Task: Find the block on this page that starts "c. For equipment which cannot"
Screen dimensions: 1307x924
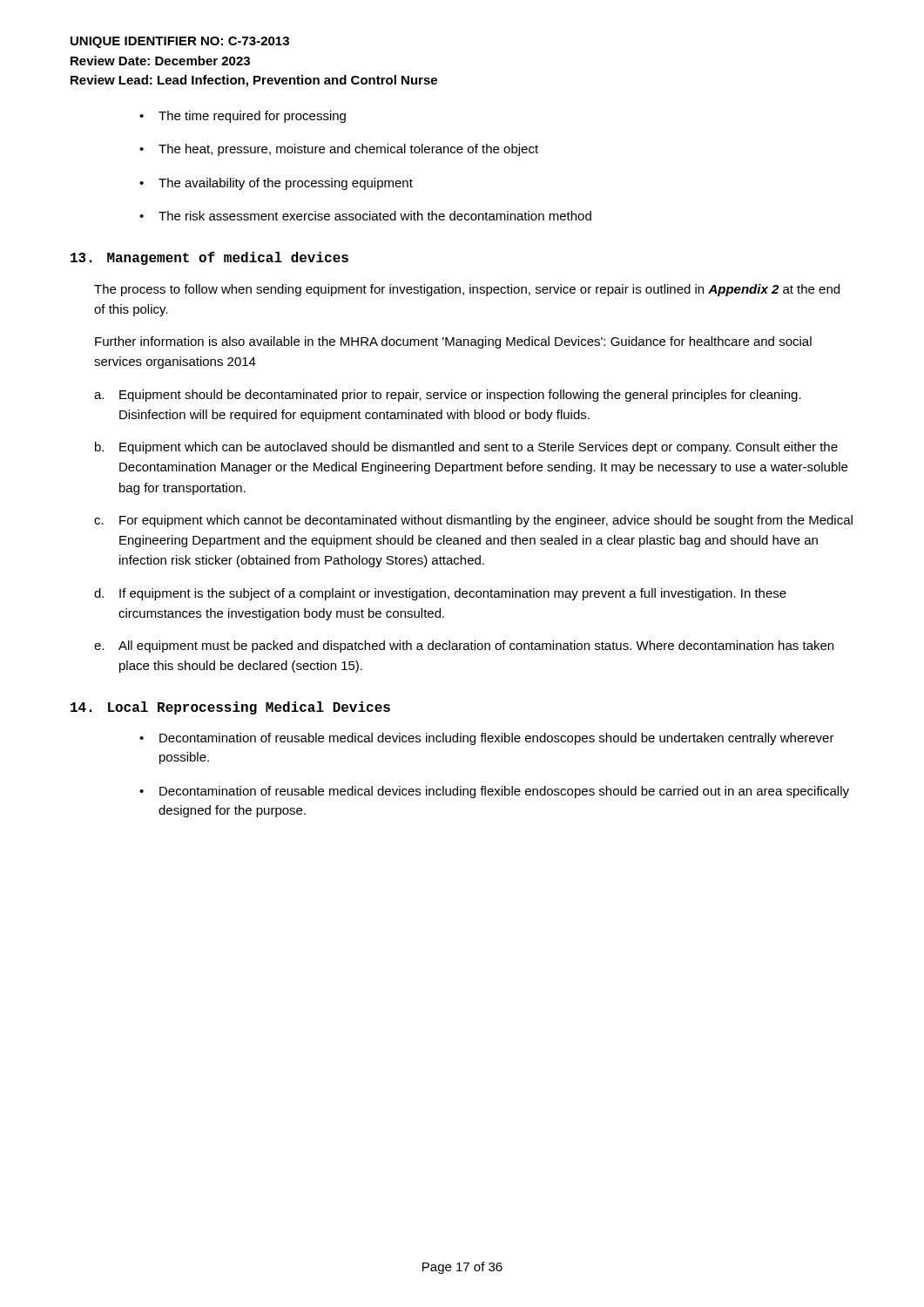Action: coord(474,540)
